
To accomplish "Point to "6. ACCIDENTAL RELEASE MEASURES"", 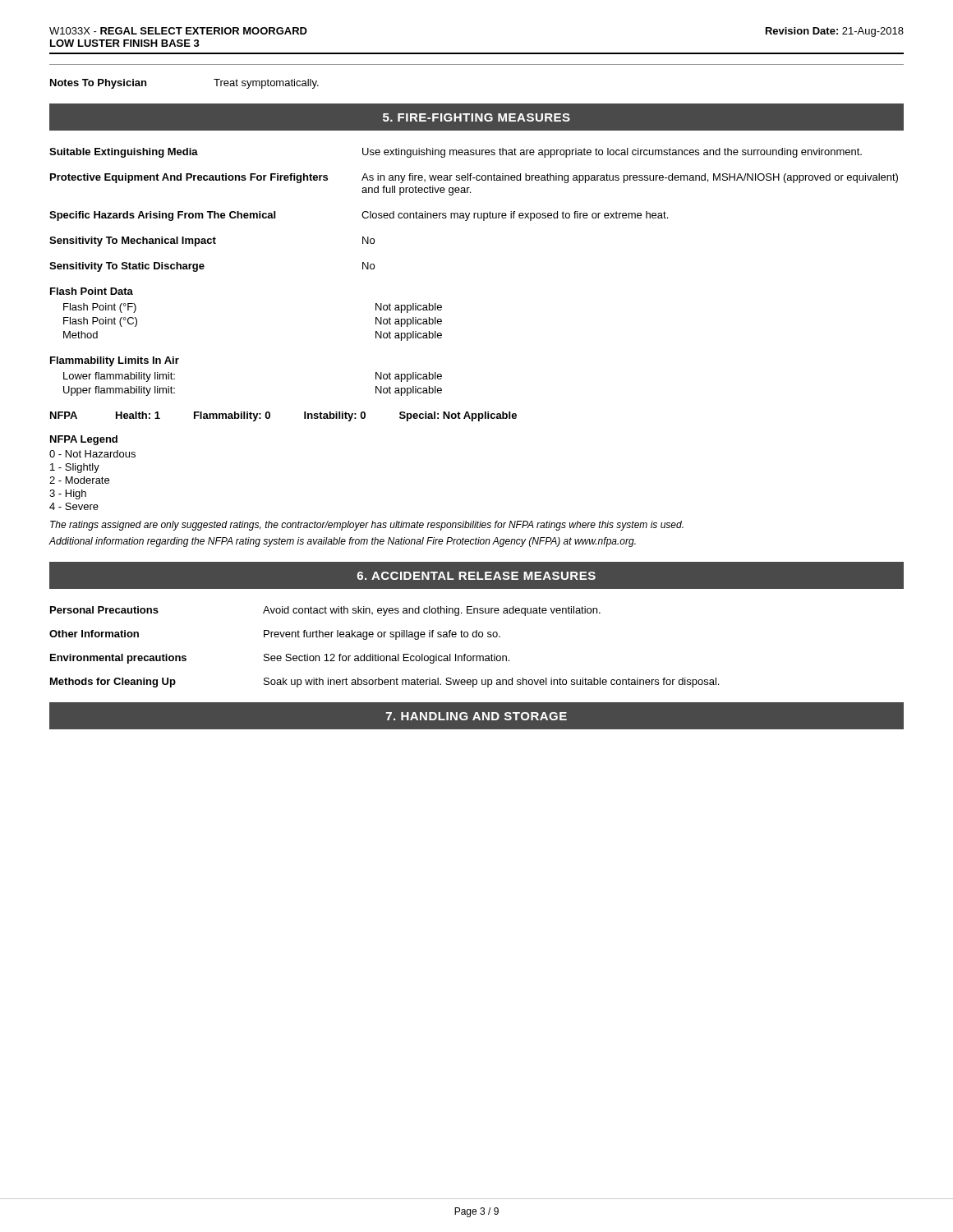I will coord(476,575).
